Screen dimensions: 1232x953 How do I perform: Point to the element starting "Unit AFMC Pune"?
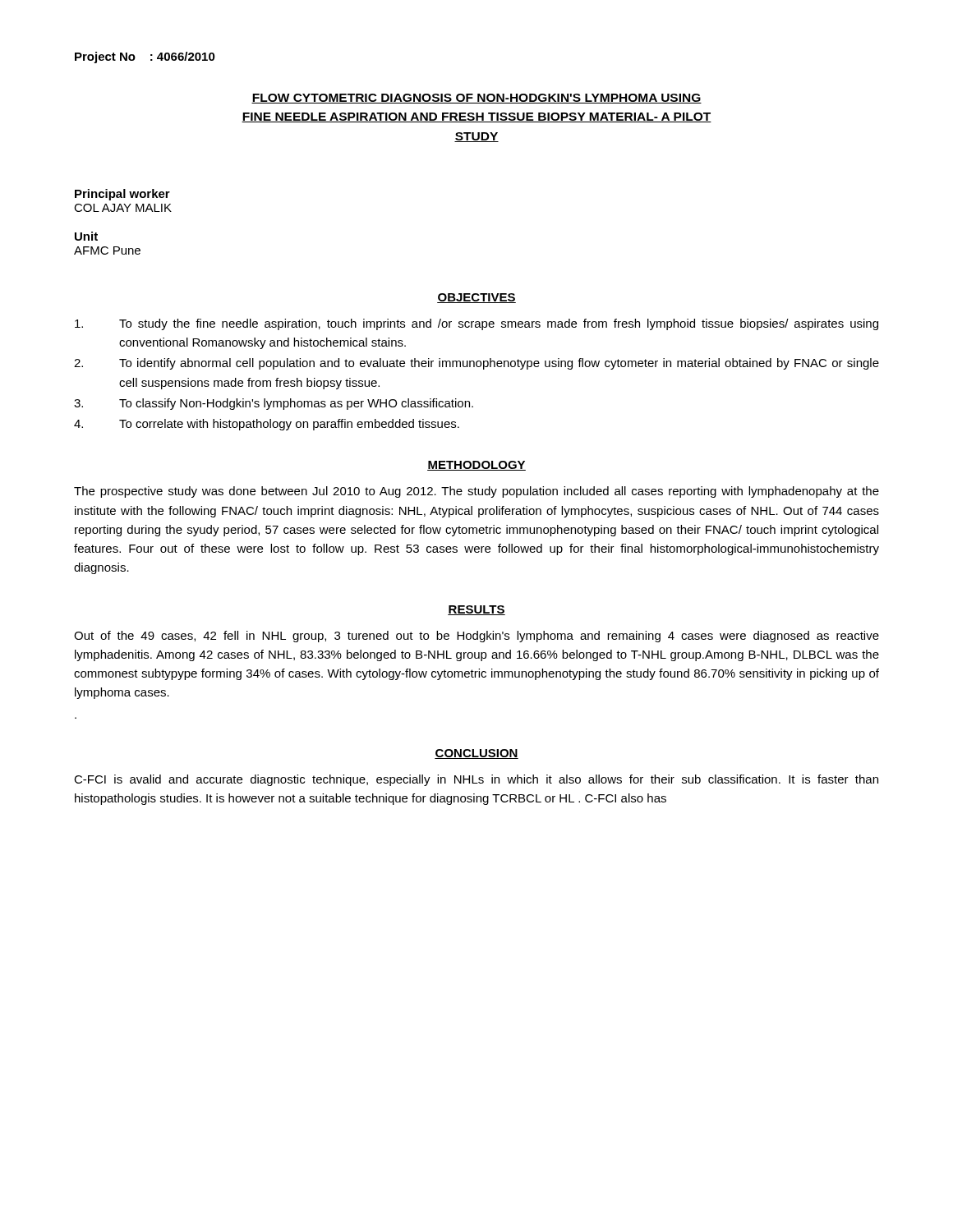(86, 236)
